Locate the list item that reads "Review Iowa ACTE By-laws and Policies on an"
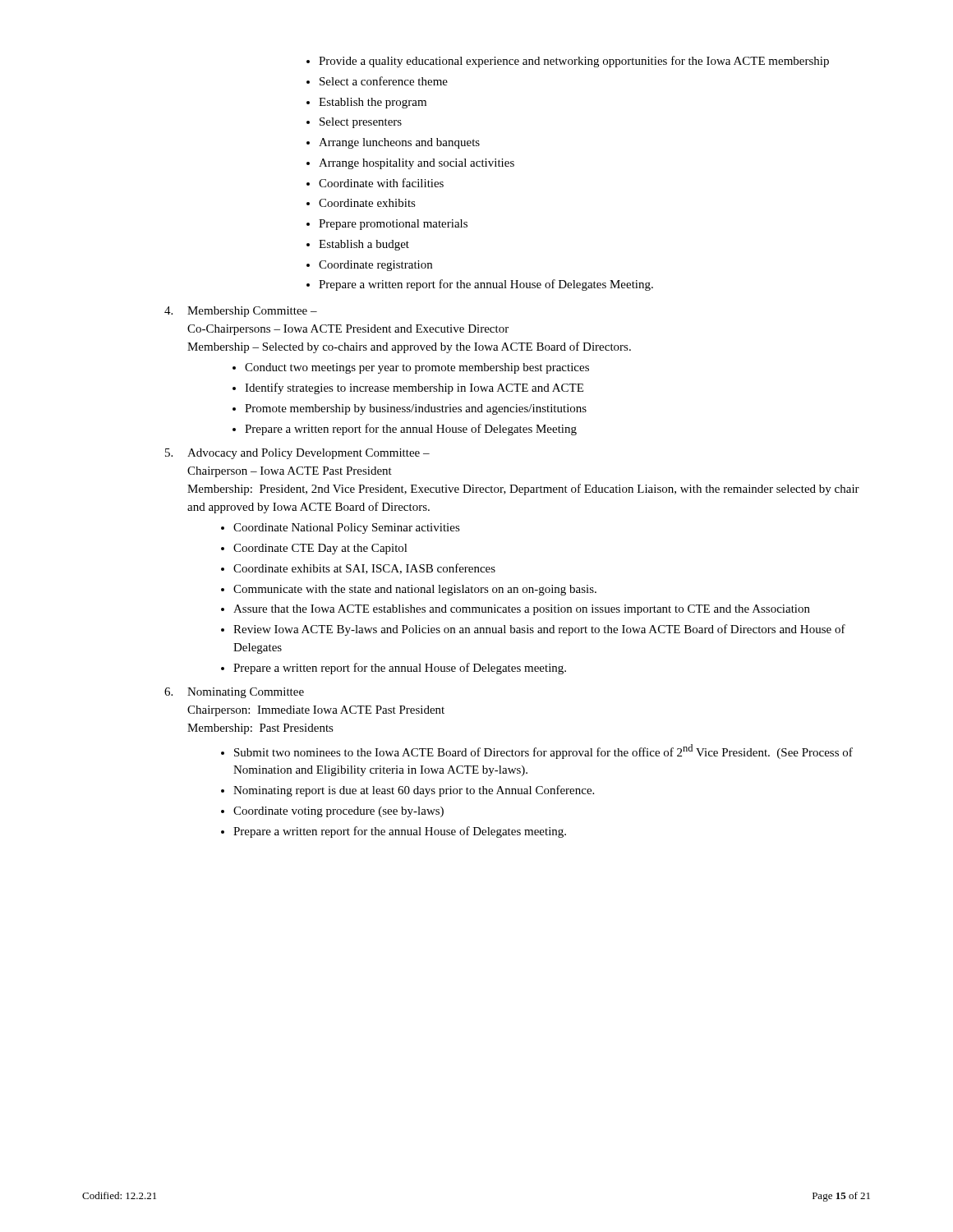This screenshot has height=1232, width=953. click(552, 639)
